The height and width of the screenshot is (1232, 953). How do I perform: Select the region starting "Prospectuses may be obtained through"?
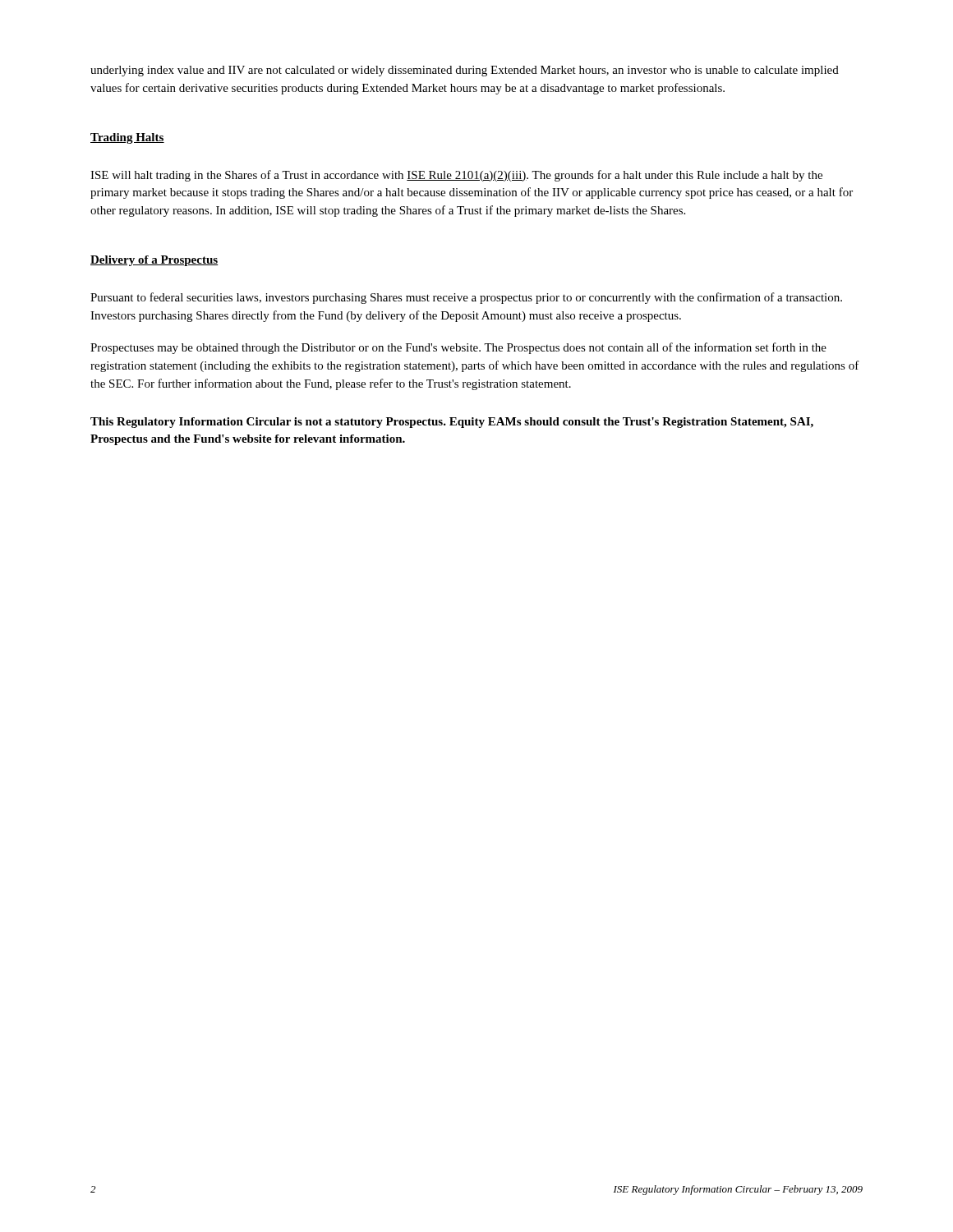(476, 366)
